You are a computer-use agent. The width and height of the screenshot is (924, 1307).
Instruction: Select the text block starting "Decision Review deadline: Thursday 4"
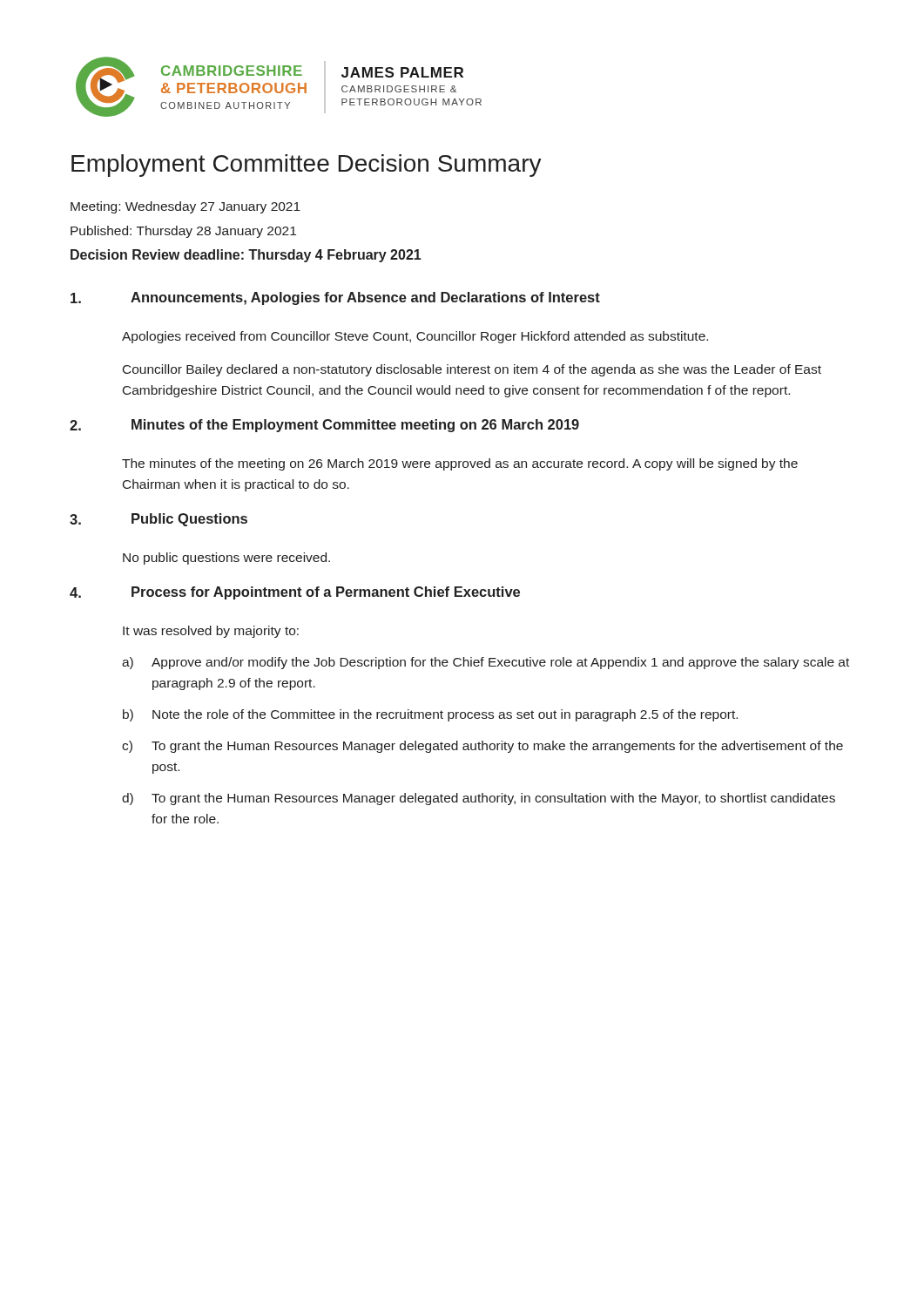click(x=245, y=255)
